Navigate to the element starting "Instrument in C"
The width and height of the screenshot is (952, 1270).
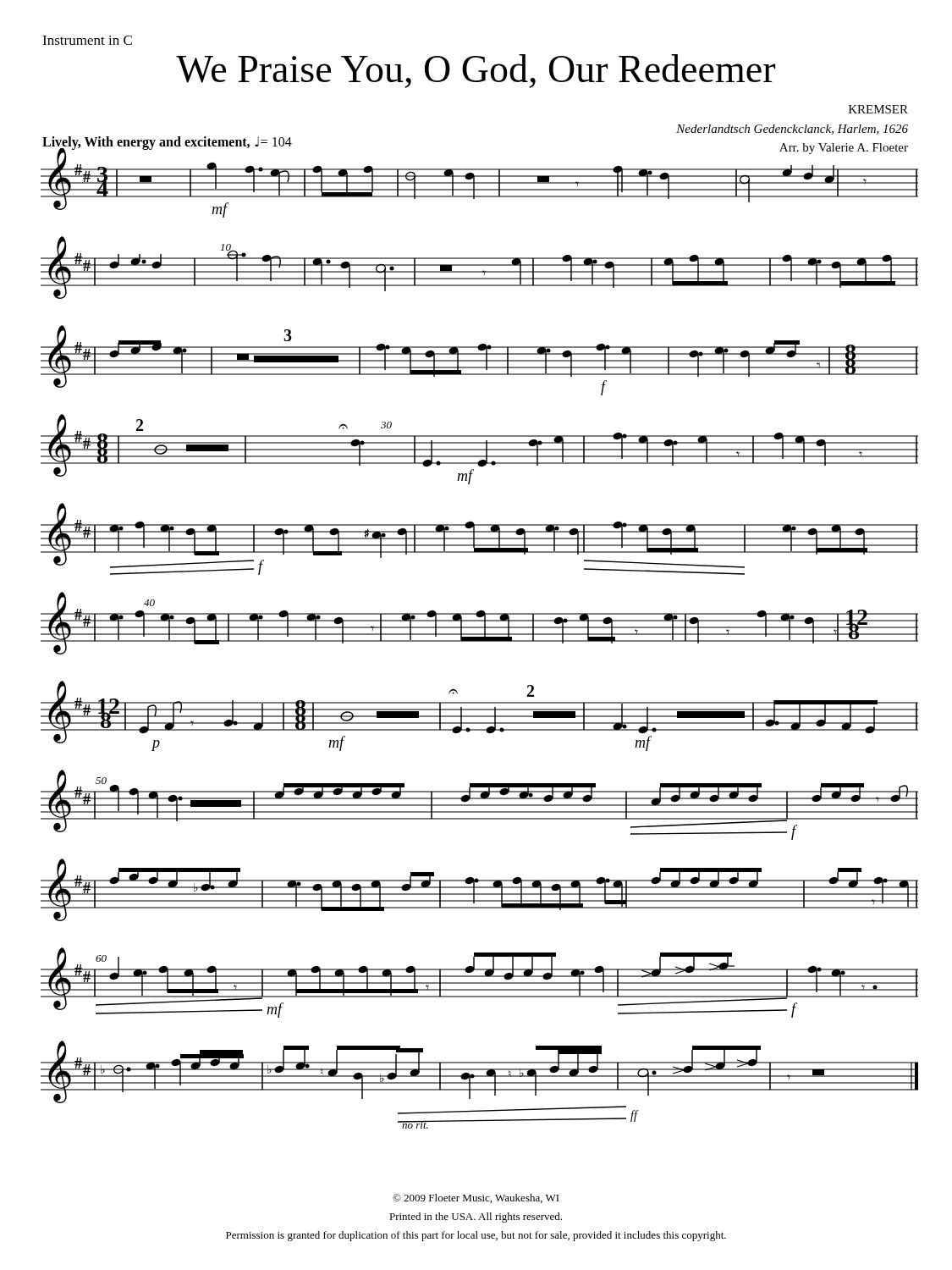pos(87,40)
